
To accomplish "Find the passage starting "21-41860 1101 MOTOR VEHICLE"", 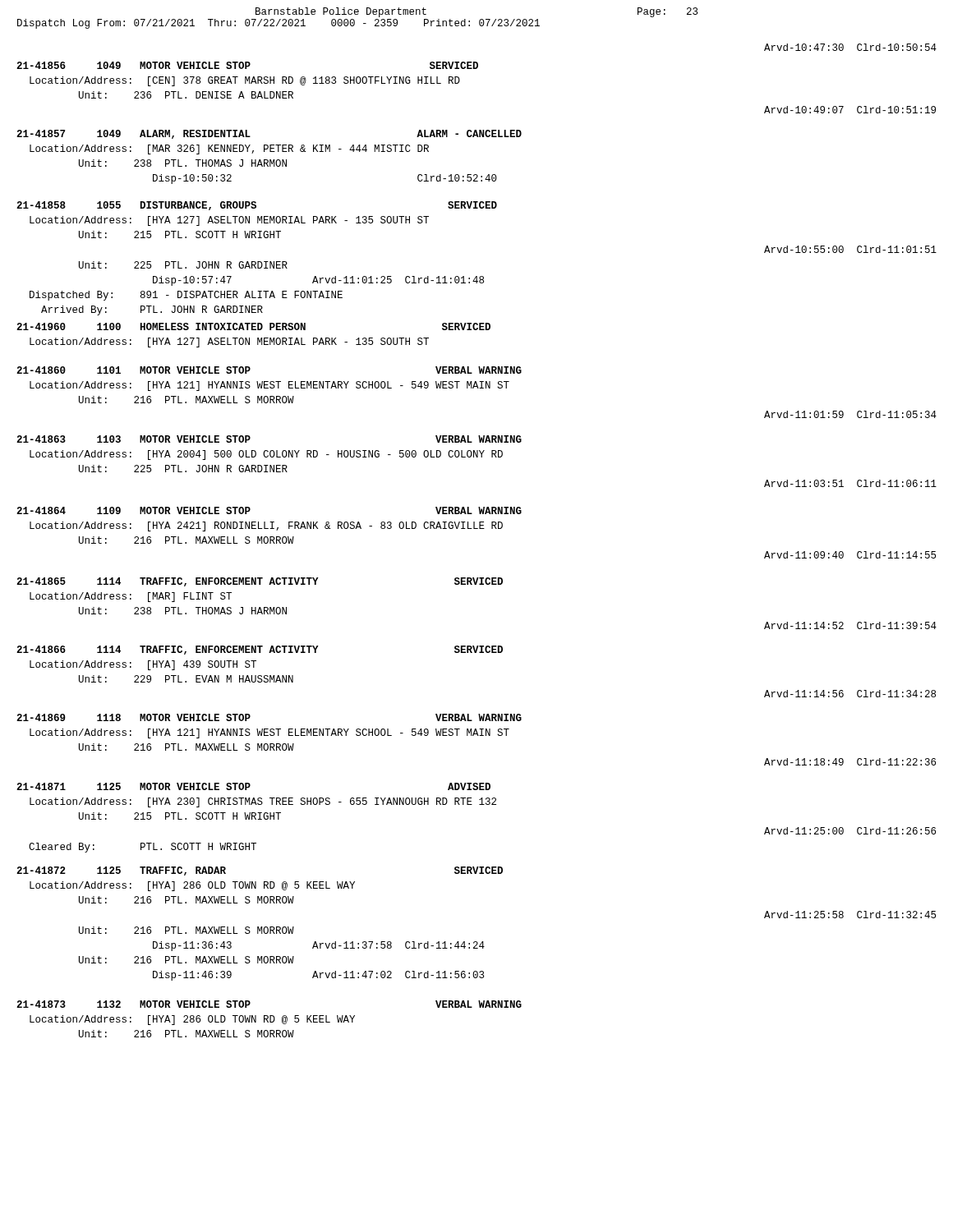I will click(x=476, y=394).
